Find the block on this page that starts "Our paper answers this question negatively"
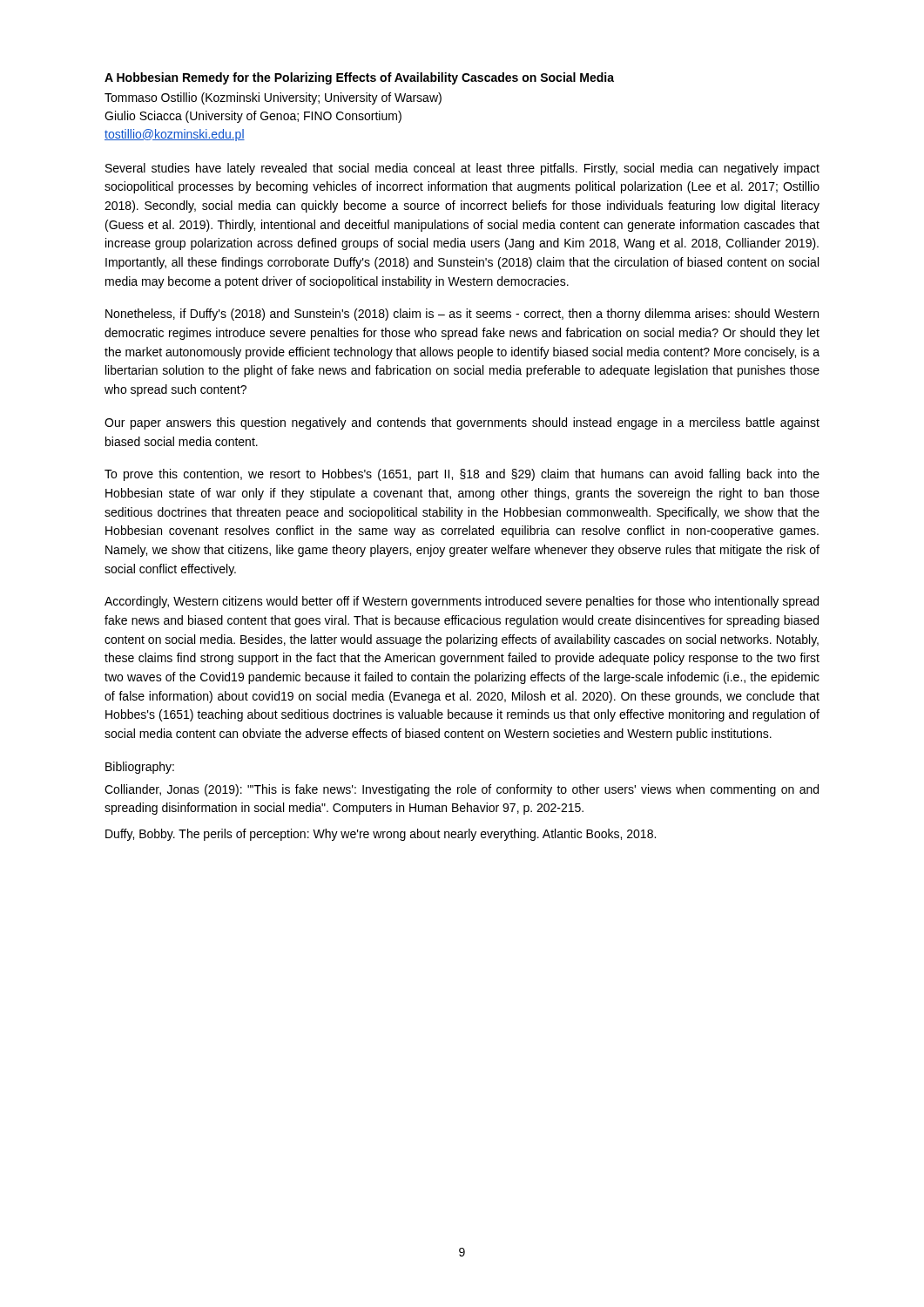Image resolution: width=924 pixels, height=1307 pixels. click(x=462, y=432)
